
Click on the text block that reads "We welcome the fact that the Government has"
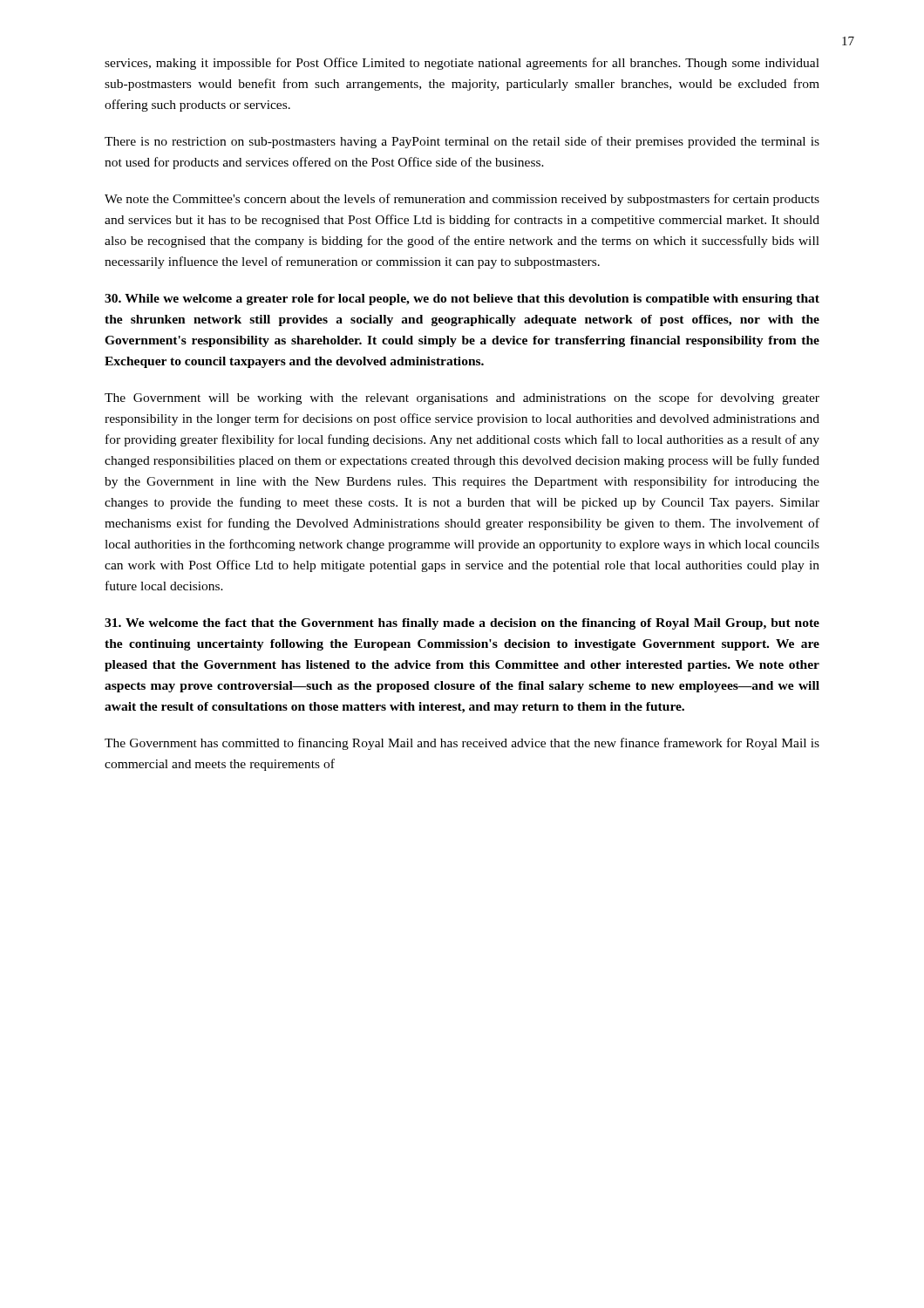click(x=462, y=664)
